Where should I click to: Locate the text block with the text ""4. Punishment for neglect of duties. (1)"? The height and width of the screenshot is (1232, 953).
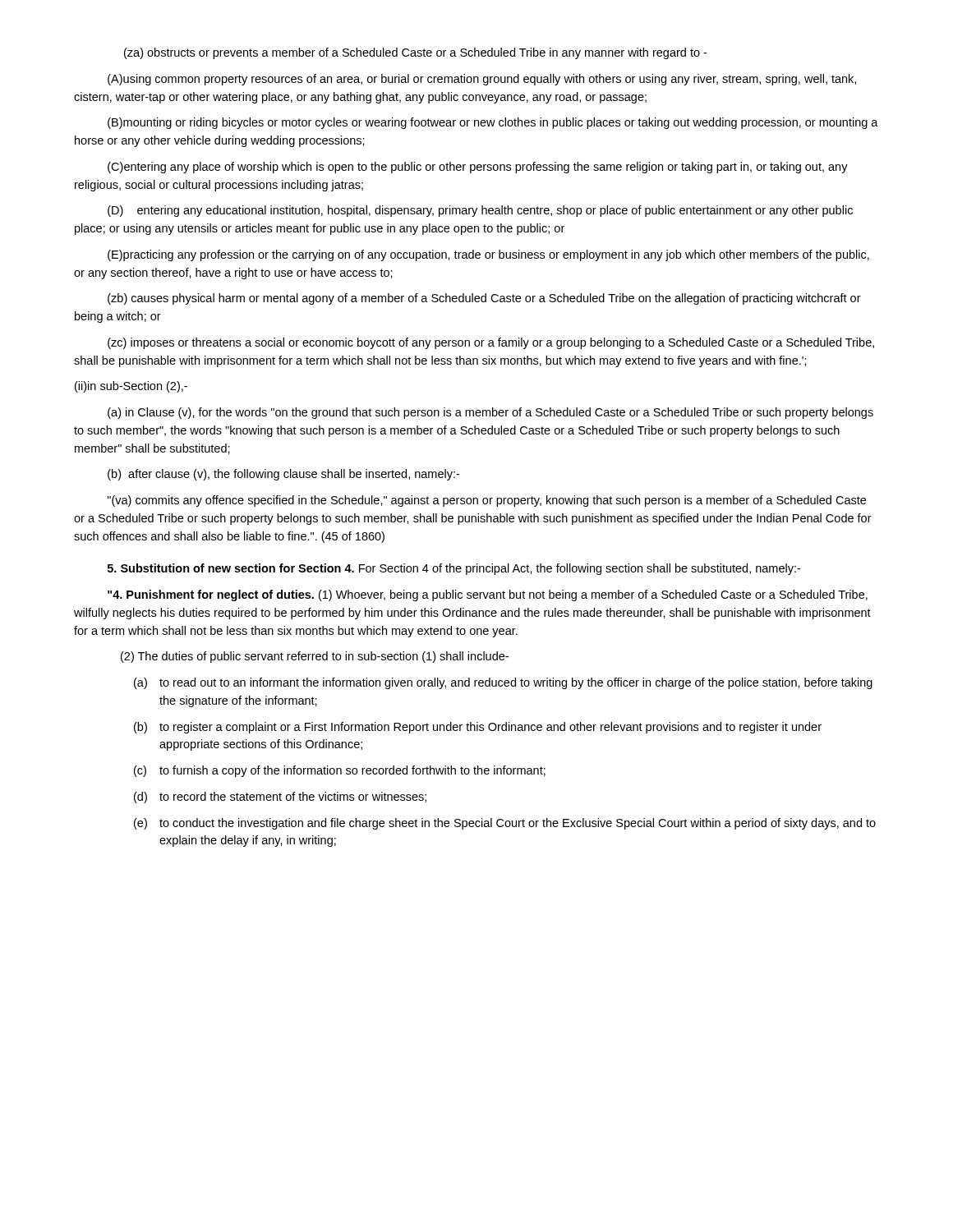coord(472,612)
